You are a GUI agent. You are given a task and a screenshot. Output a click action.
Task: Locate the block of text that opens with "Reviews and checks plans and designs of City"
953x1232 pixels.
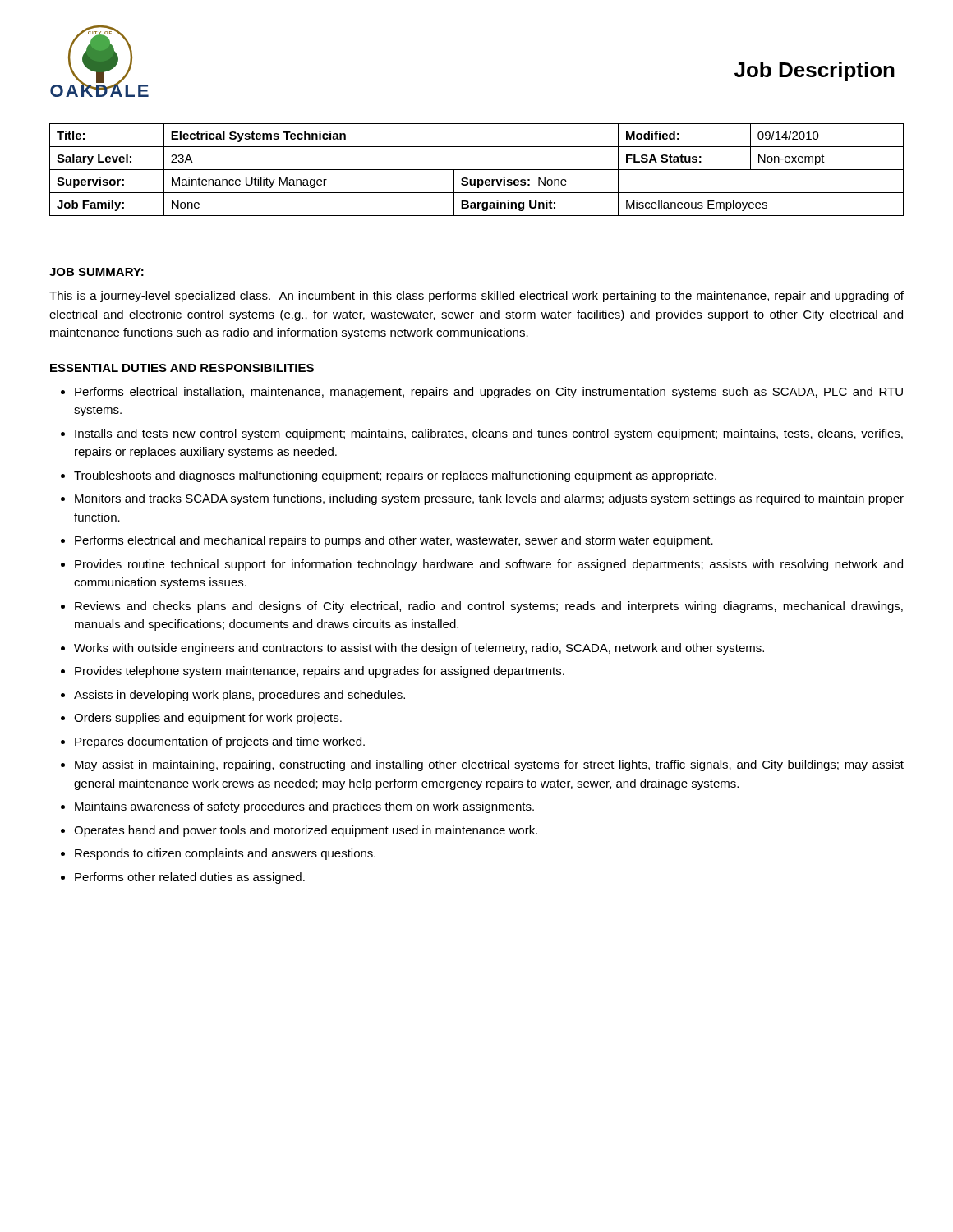pyautogui.click(x=489, y=615)
